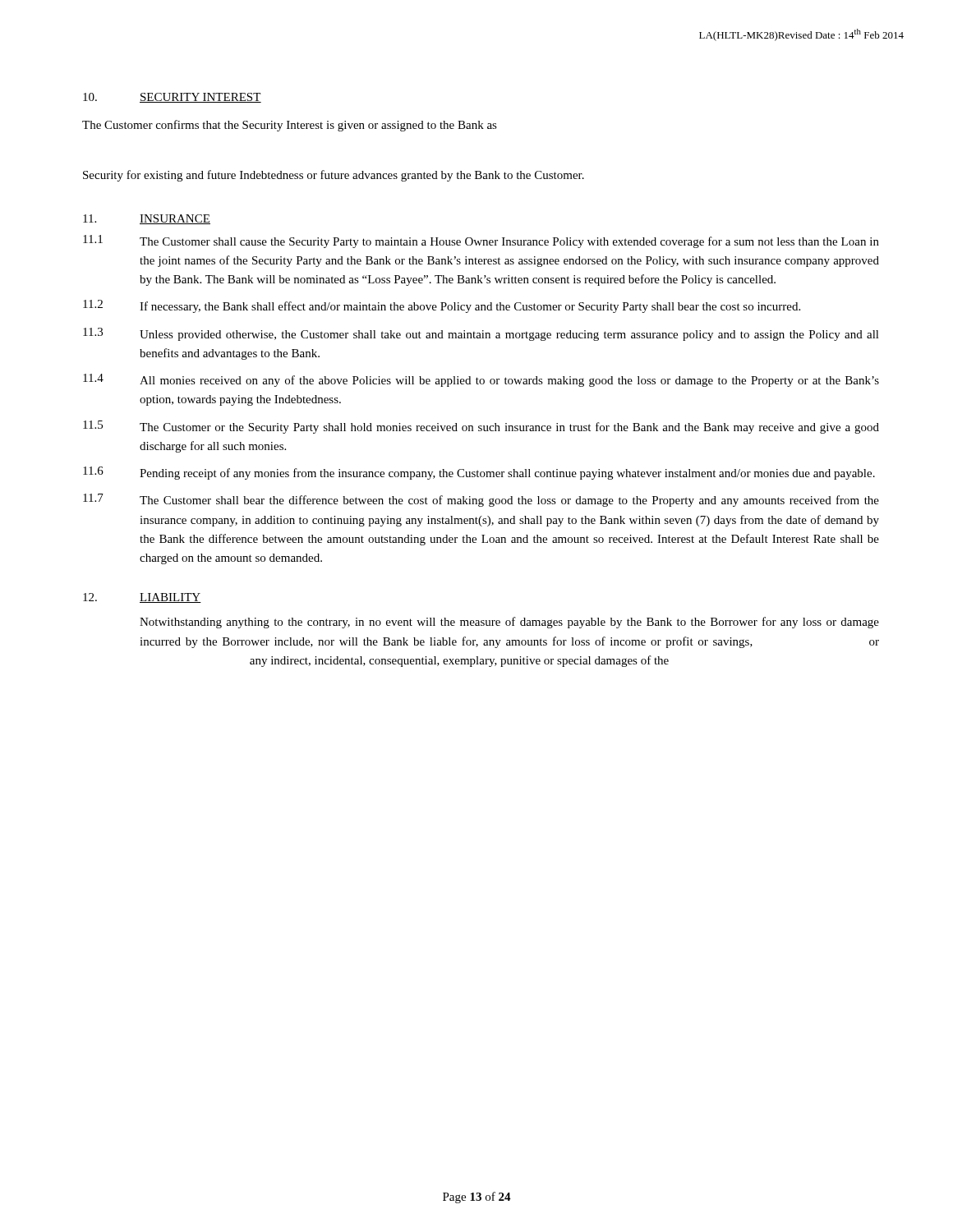Point to the block beginning "11.4 All monies"
This screenshot has height=1232, width=953.
(x=481, y=390)
